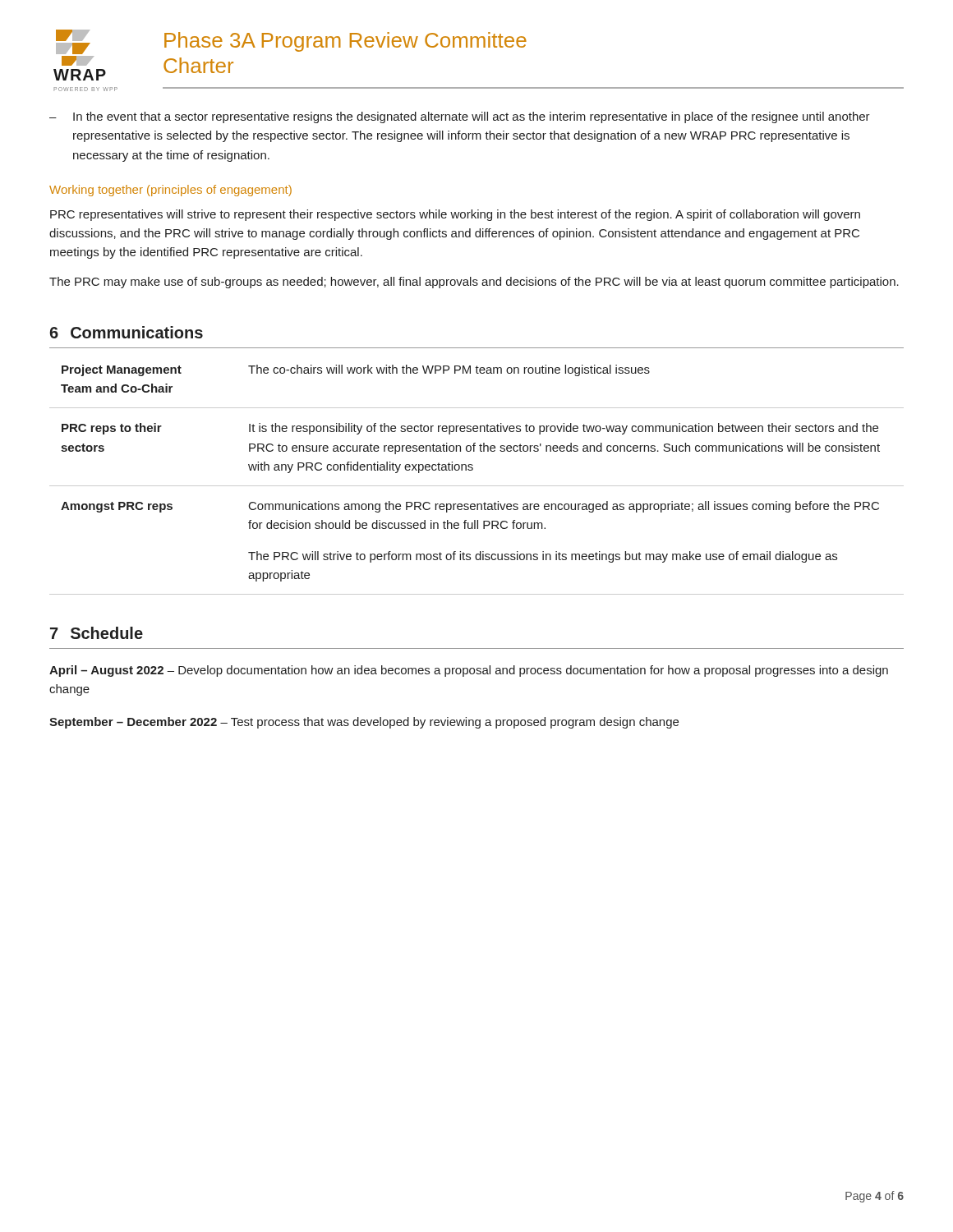953x1232 pixels.
Task: Point to the block beginning "PRC representatives will"
Action: point(455,233)
